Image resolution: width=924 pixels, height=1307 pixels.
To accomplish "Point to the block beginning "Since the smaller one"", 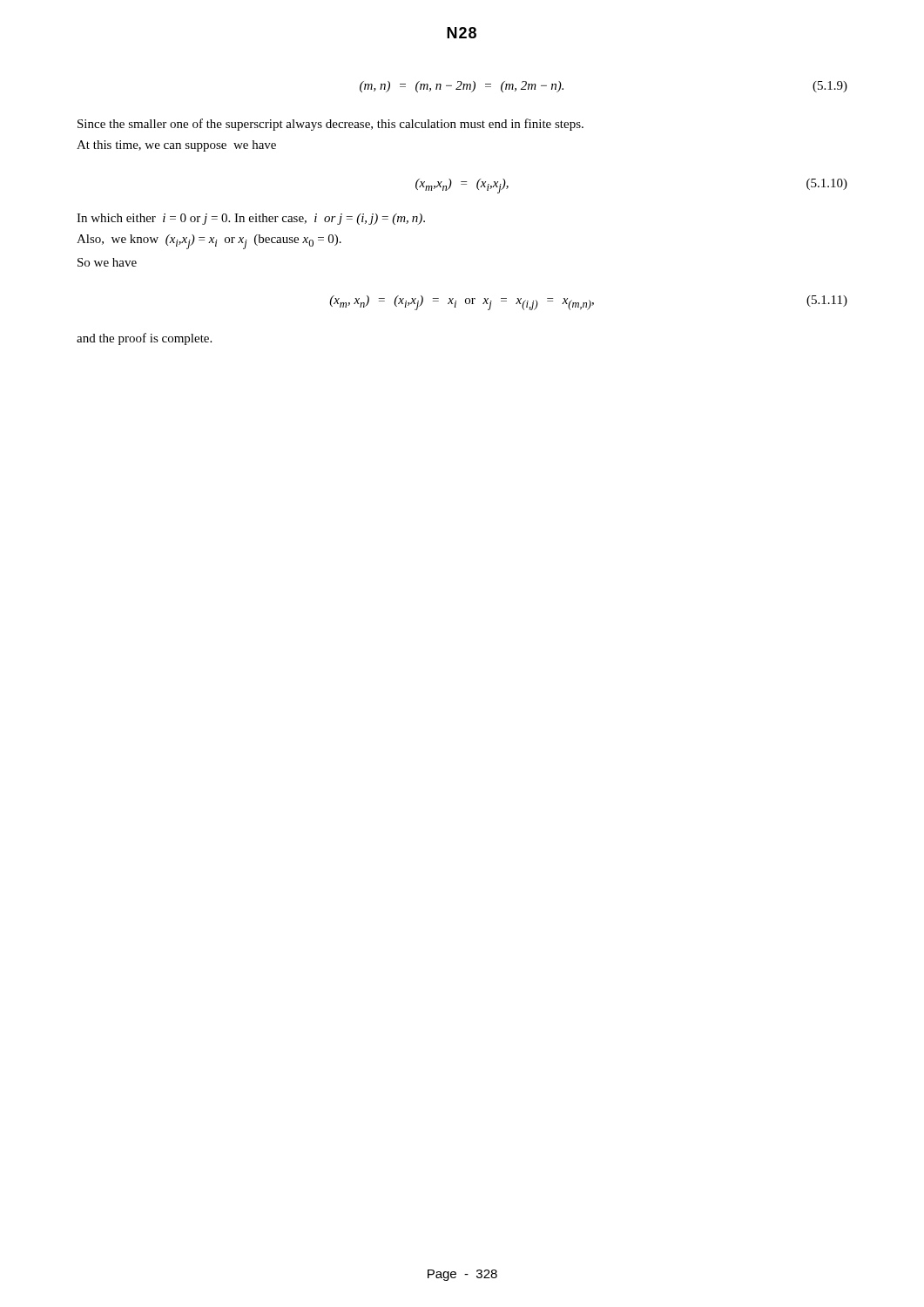I will [330, 134].
